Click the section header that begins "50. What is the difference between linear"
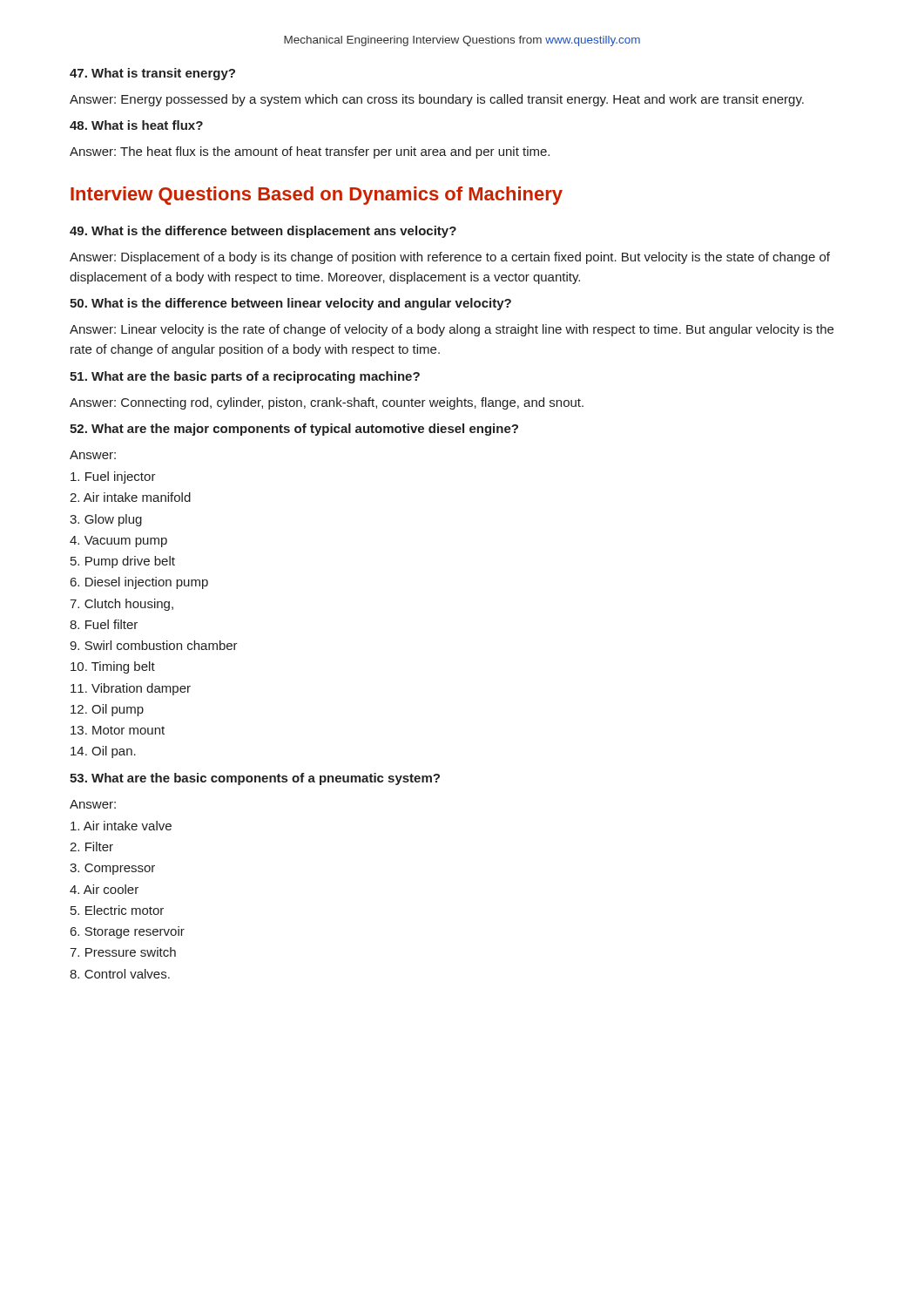The height and width of the screenshot is (1307, 924). [462, 303]
